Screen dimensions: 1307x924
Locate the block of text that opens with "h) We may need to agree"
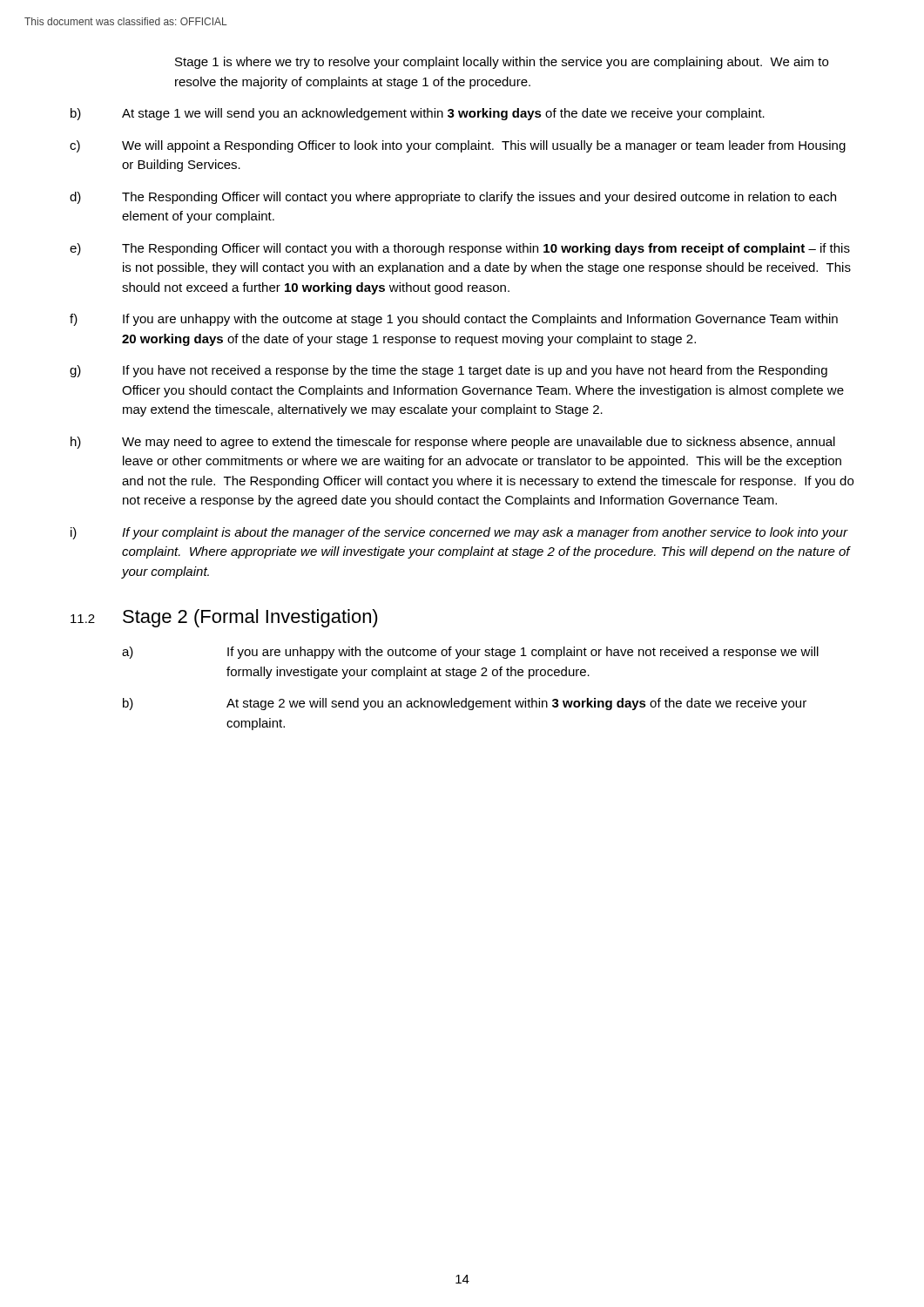[x=462, y=471]
